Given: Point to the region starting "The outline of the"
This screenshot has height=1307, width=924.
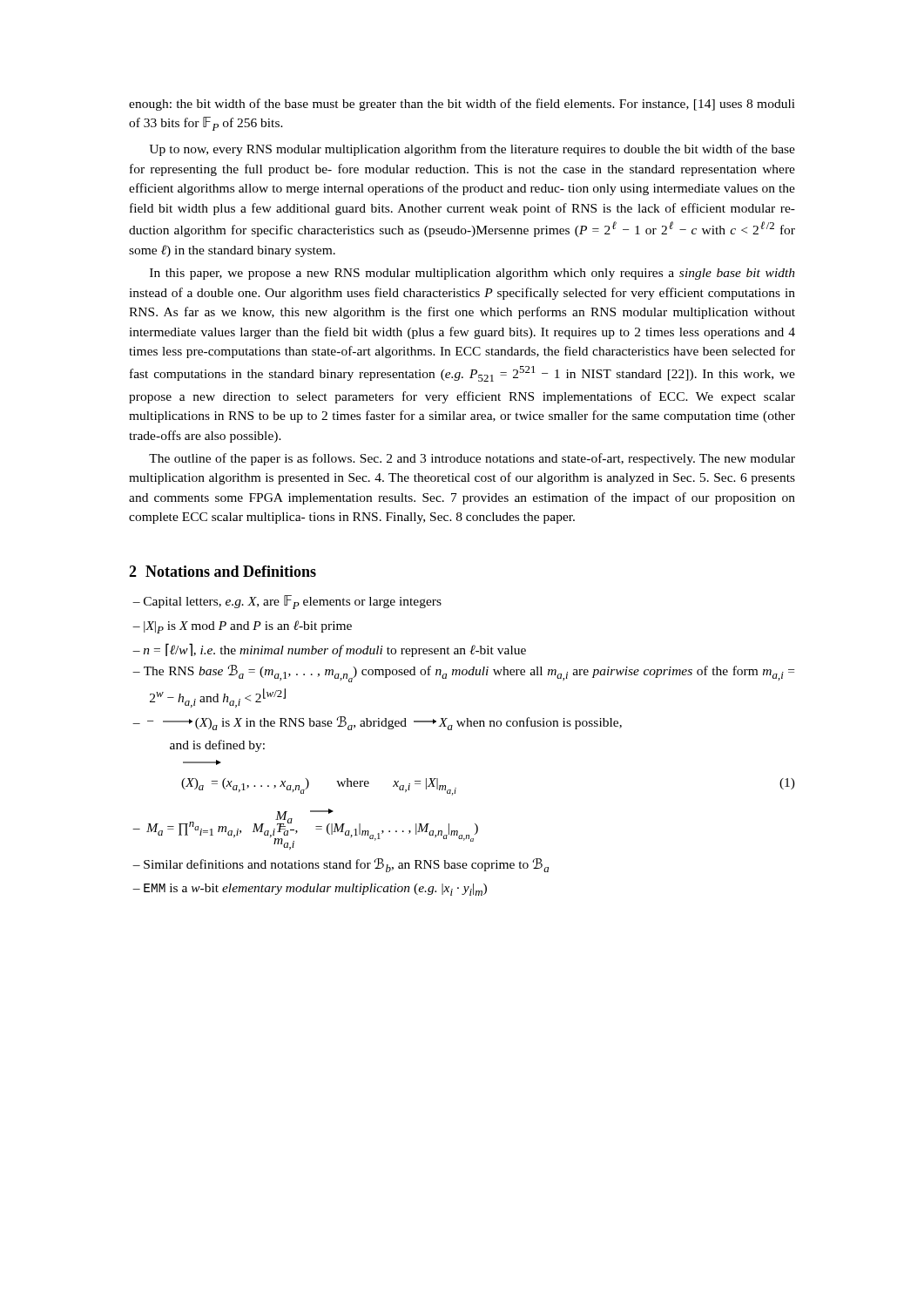Looking at the screenshot, I should pos(462,488).
